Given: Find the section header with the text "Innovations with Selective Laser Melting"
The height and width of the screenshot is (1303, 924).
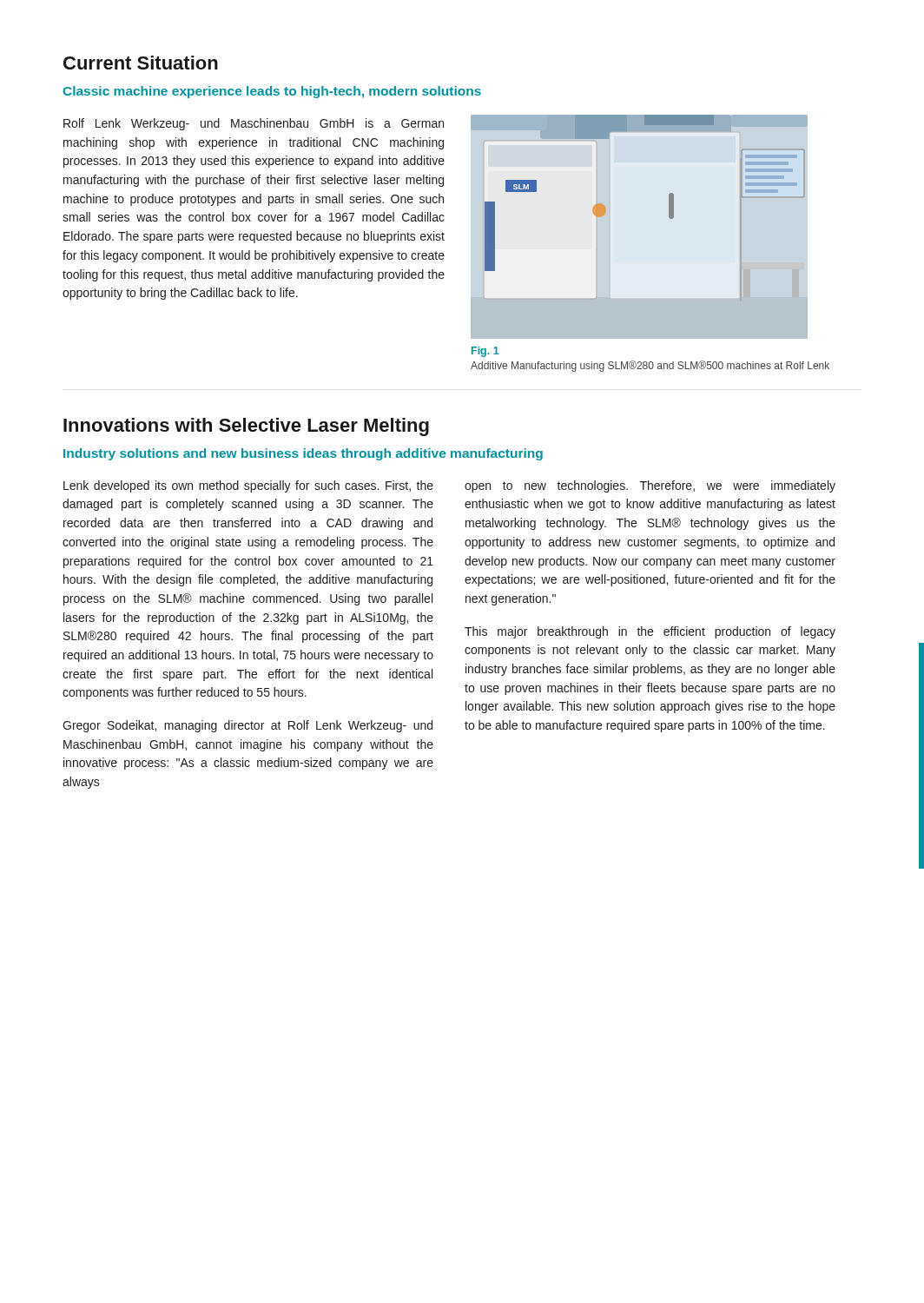Looking at the screenshot, I should [x=246, y=427].
